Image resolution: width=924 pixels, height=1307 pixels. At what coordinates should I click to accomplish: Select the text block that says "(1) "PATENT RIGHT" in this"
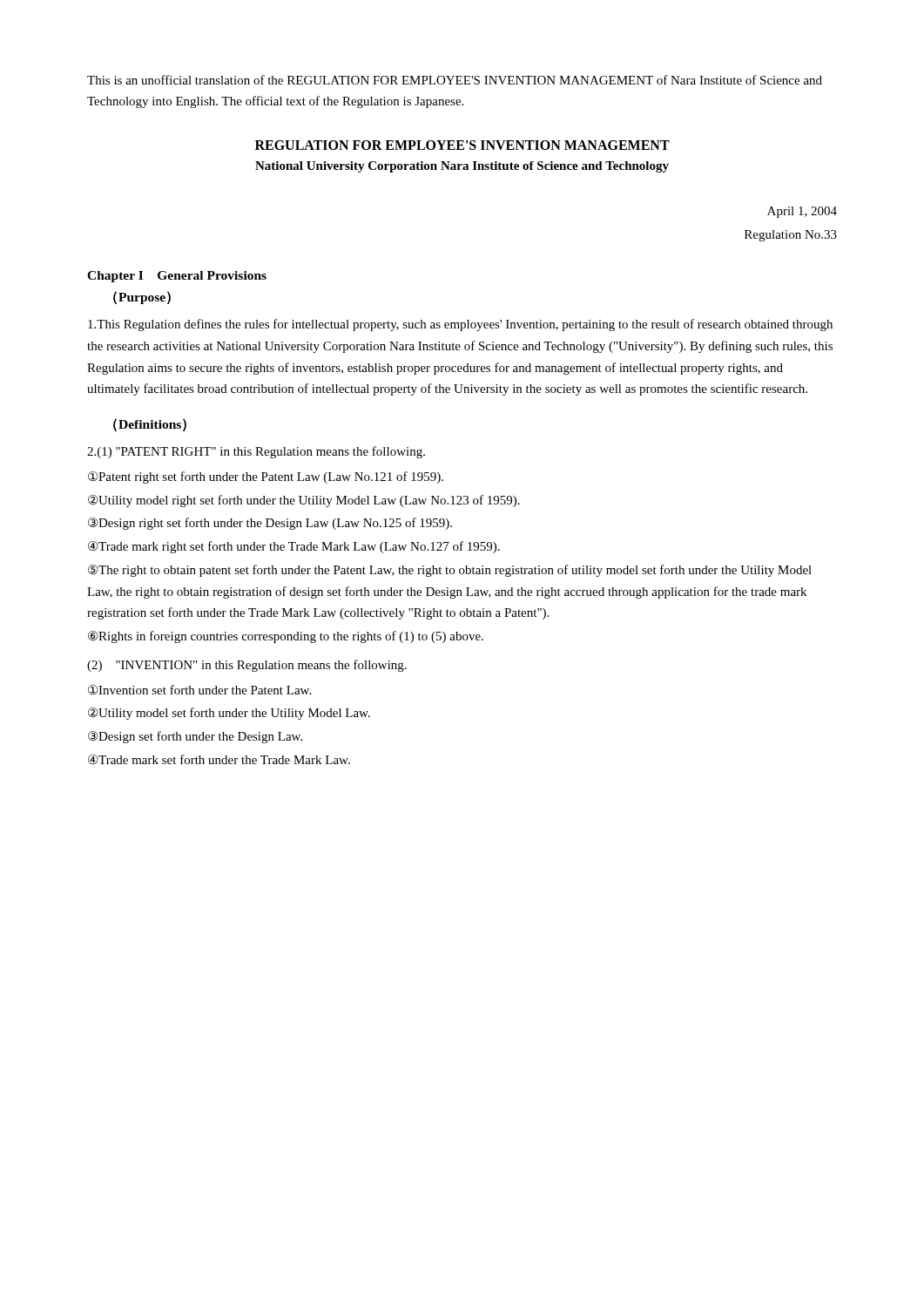click(x=256, y=451)
